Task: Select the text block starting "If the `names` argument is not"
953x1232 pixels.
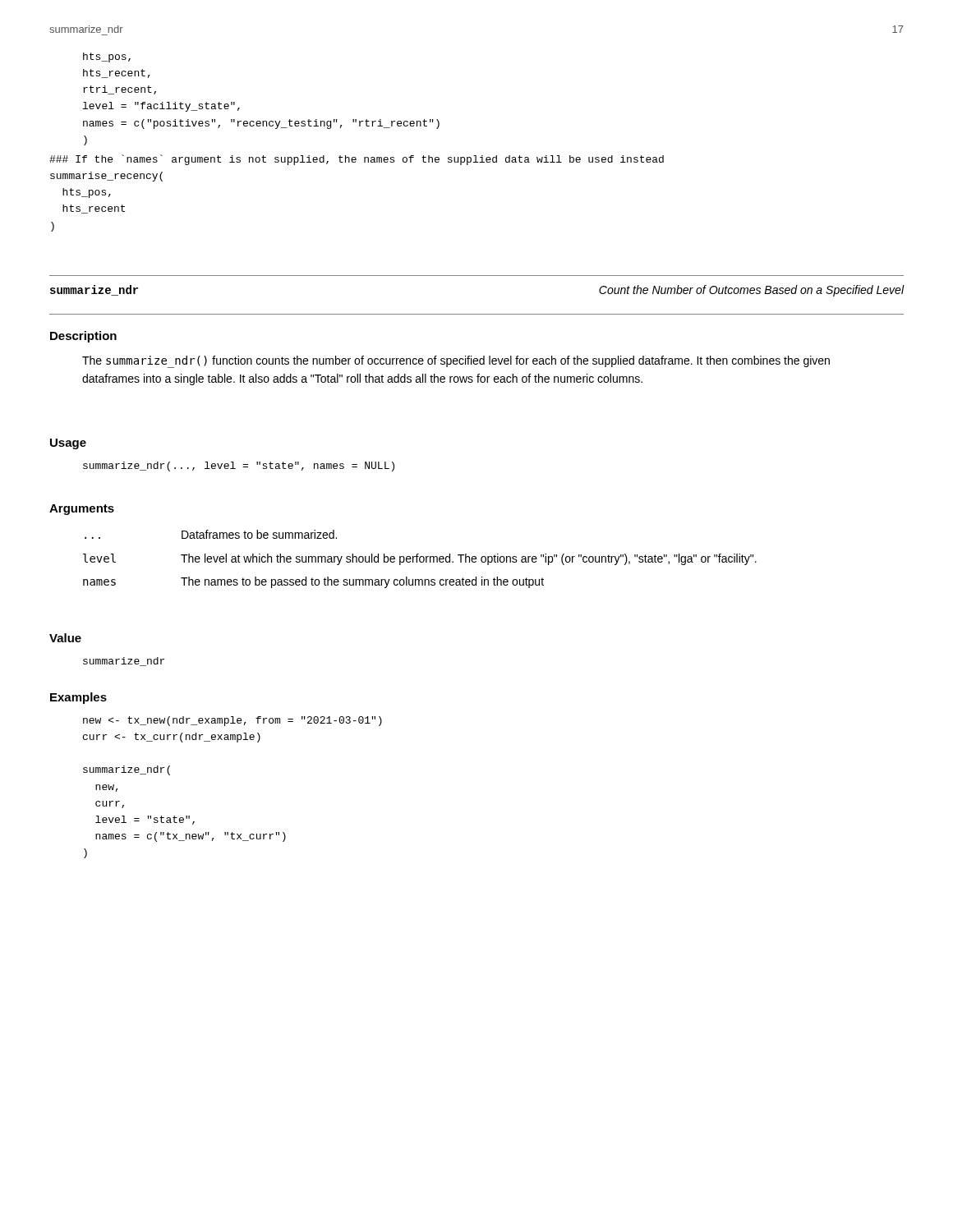Action: 357,160
